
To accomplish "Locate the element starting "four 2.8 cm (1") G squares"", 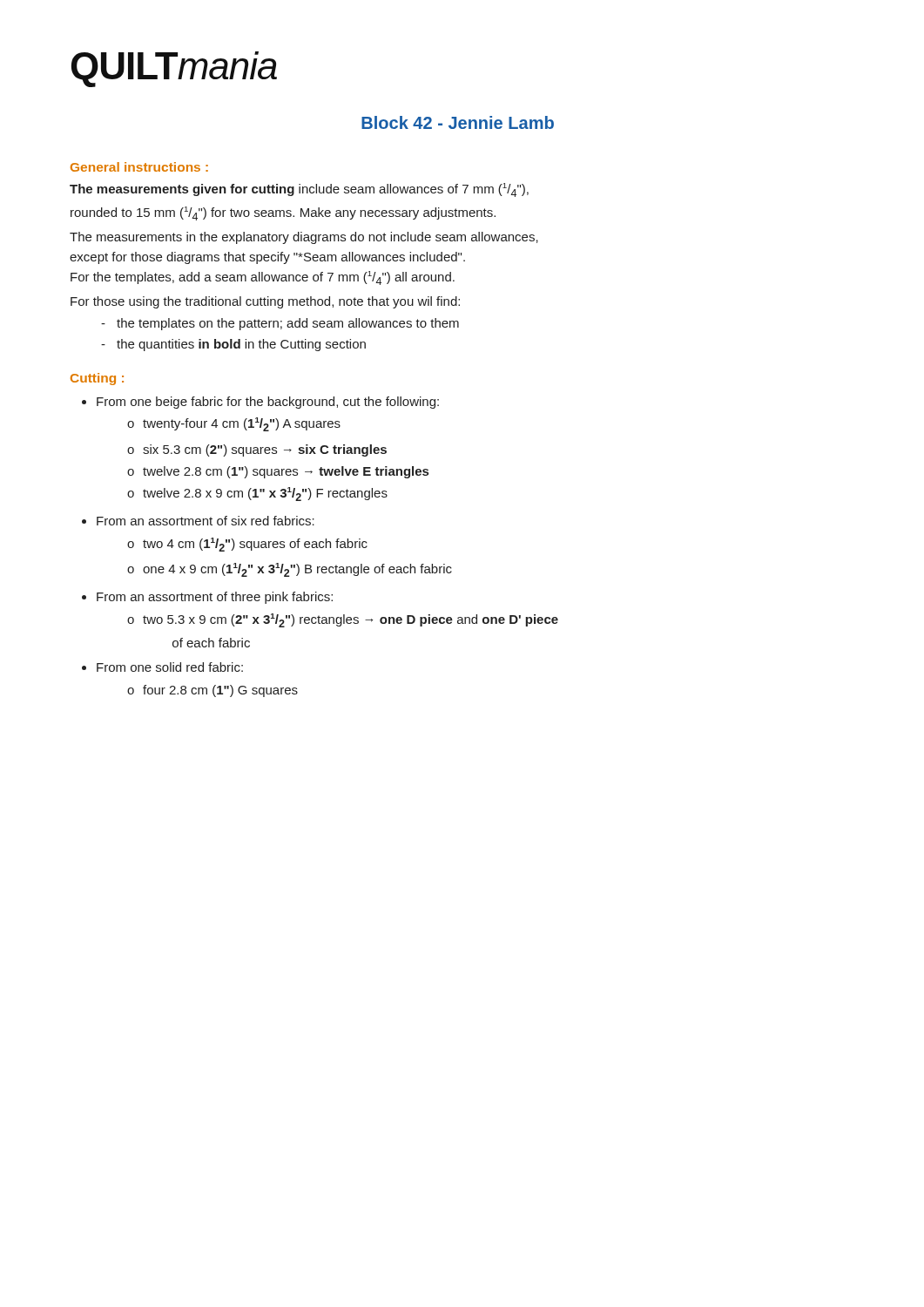I will 220,689.
